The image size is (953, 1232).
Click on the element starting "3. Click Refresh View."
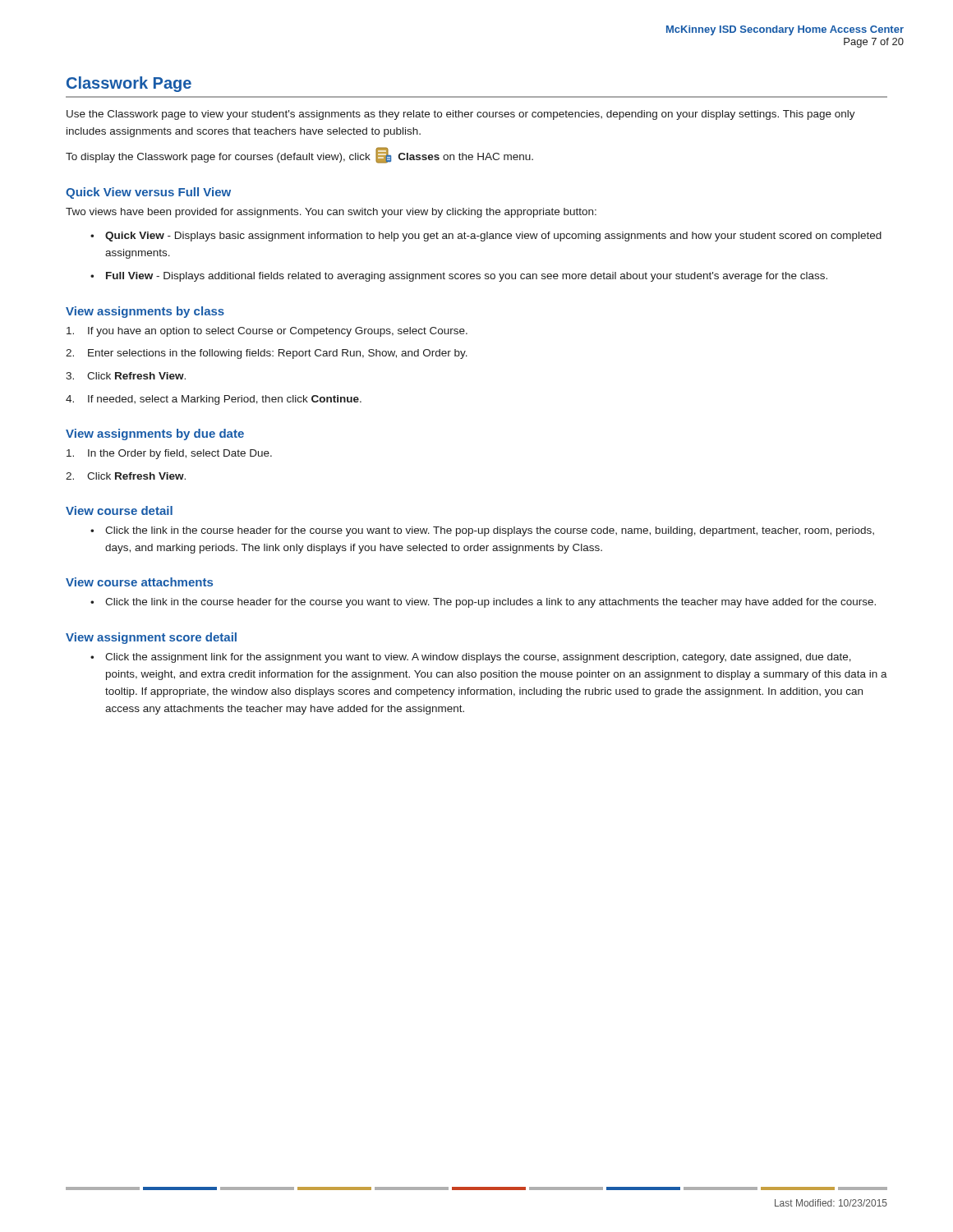[x=126, y=377]
